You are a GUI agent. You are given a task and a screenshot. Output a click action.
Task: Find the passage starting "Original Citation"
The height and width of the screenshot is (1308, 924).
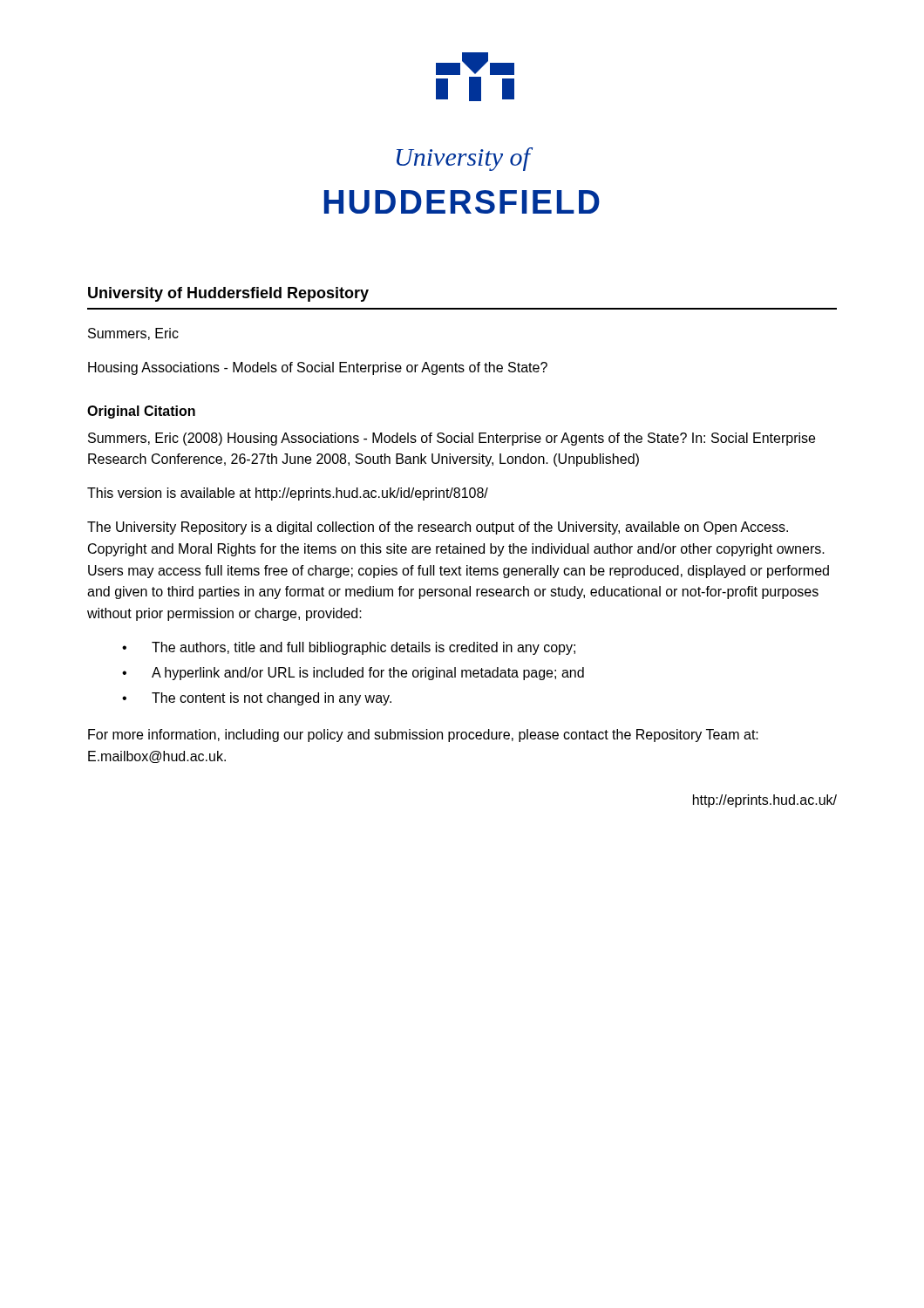(141, 411)
